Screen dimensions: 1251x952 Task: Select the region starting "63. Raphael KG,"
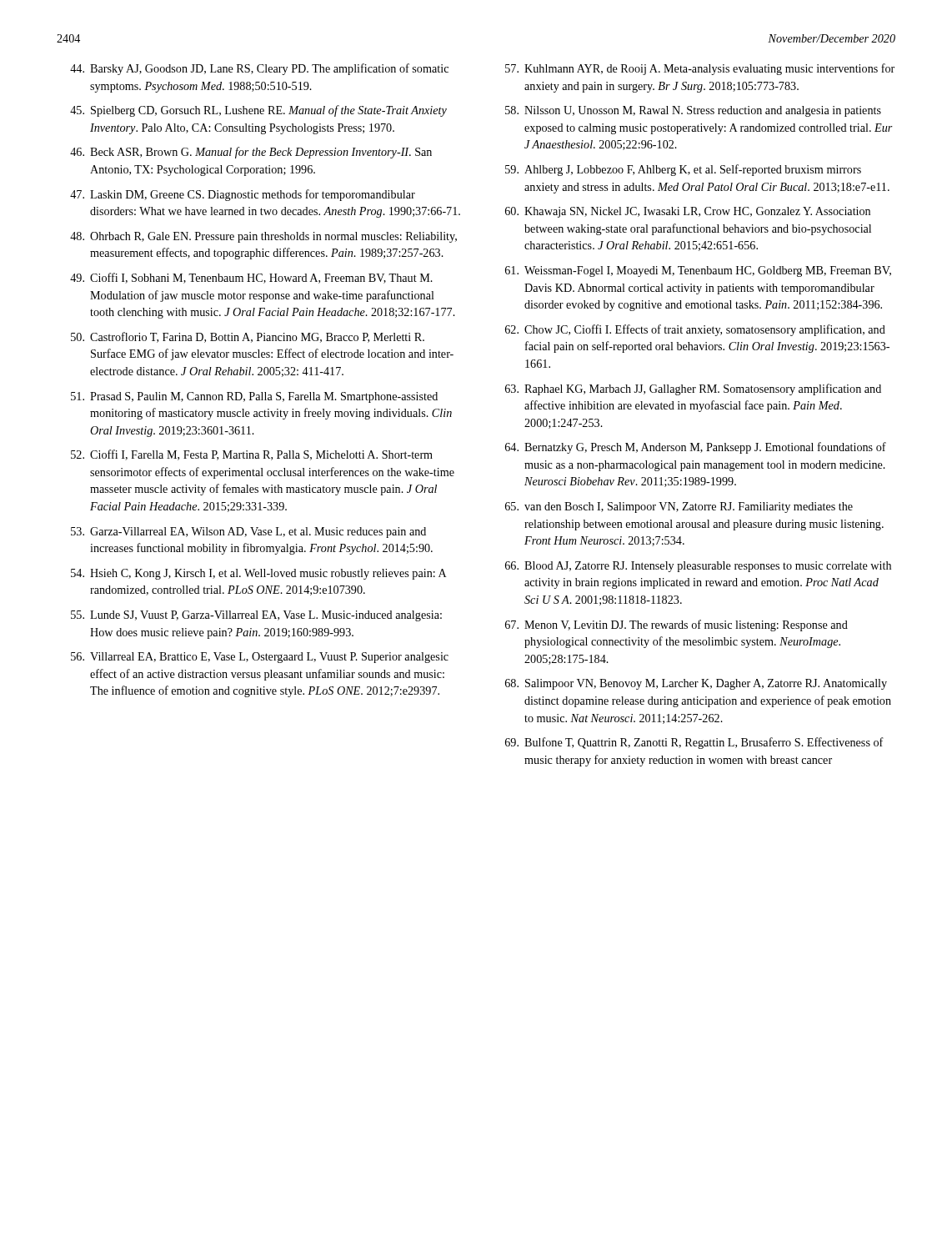pos(693,406)
